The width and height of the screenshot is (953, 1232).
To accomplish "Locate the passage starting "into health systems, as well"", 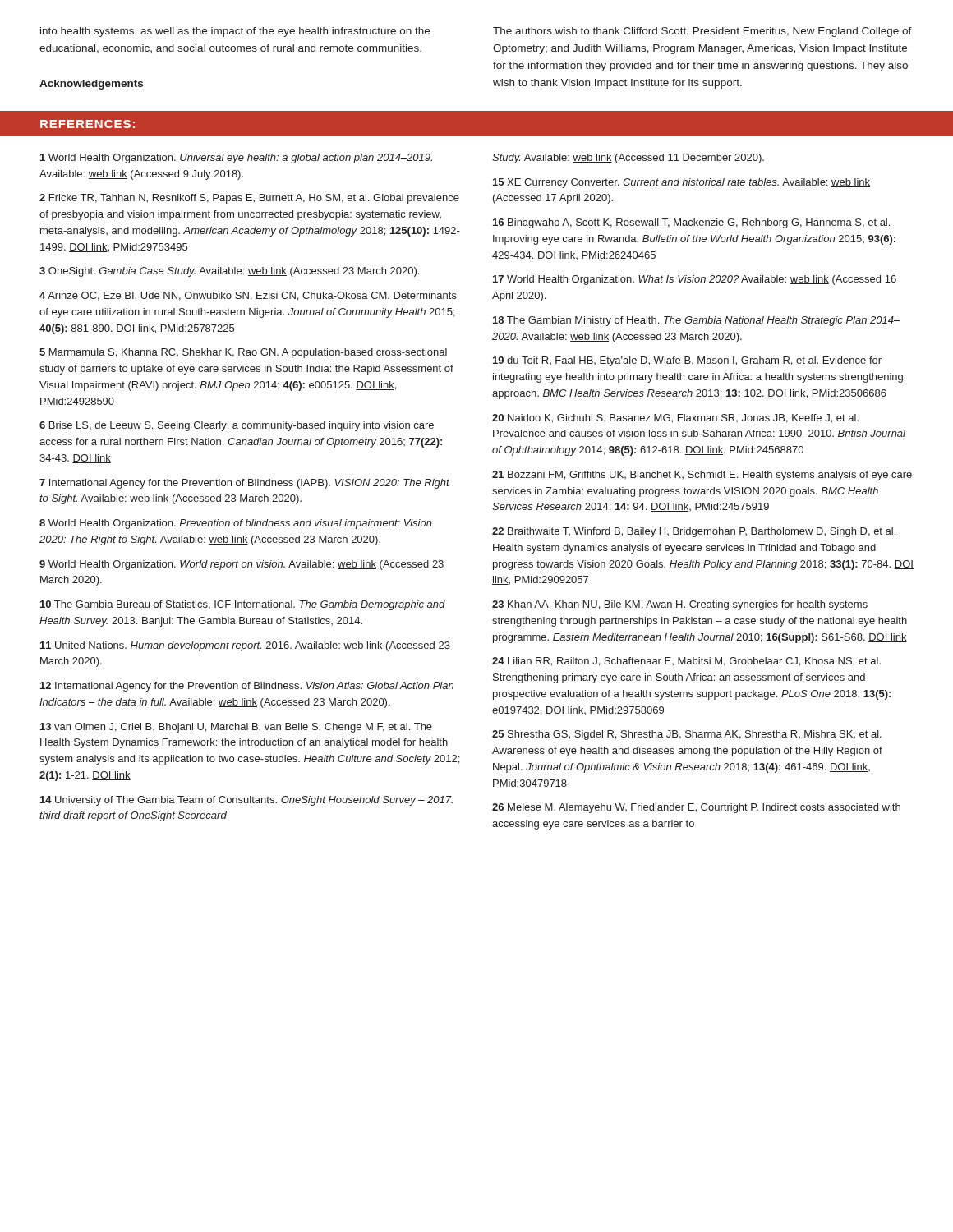I will tap(235, 39).
